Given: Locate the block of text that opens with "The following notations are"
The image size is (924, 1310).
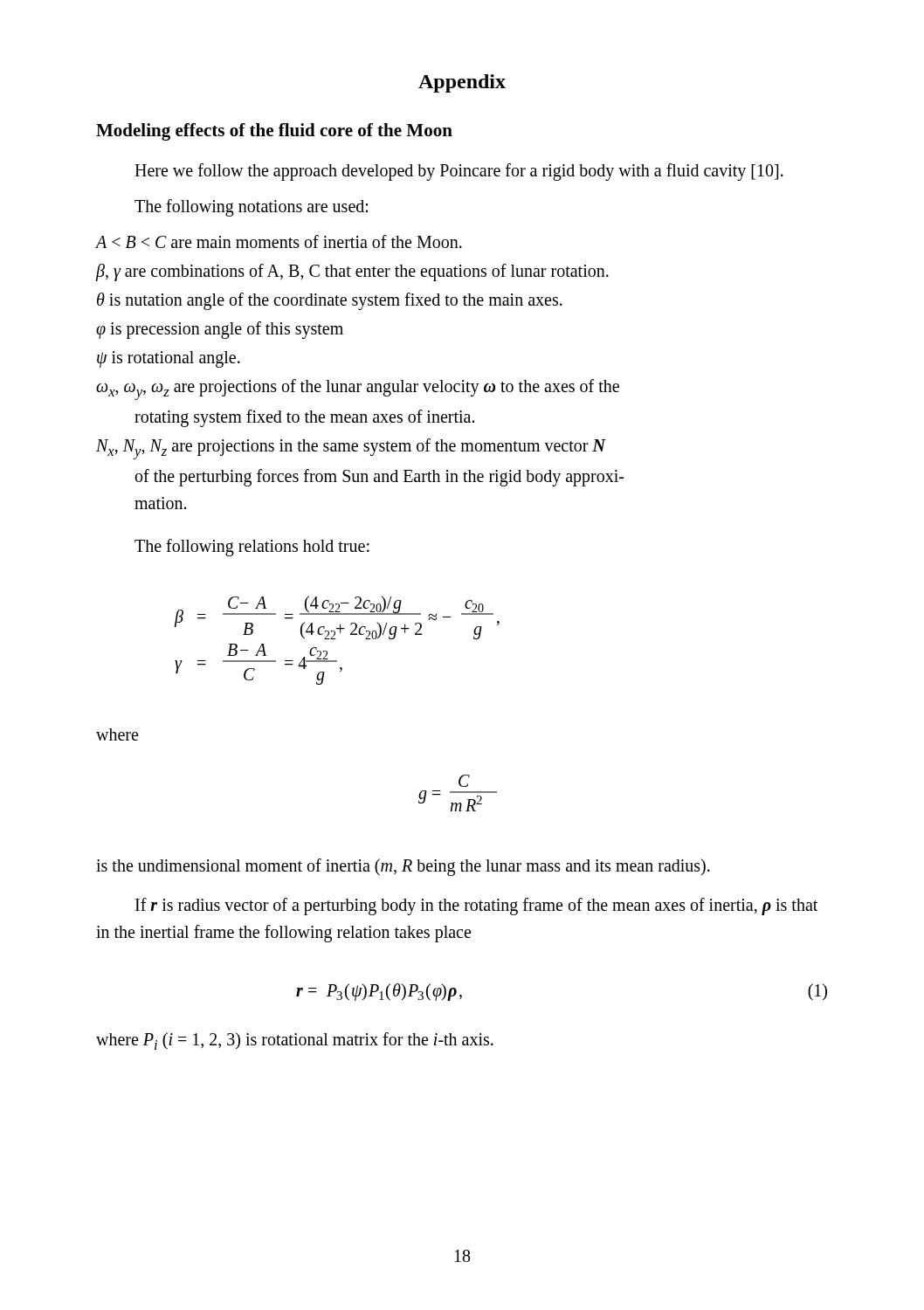Looking at the screenshot, I should click(252, 206).
